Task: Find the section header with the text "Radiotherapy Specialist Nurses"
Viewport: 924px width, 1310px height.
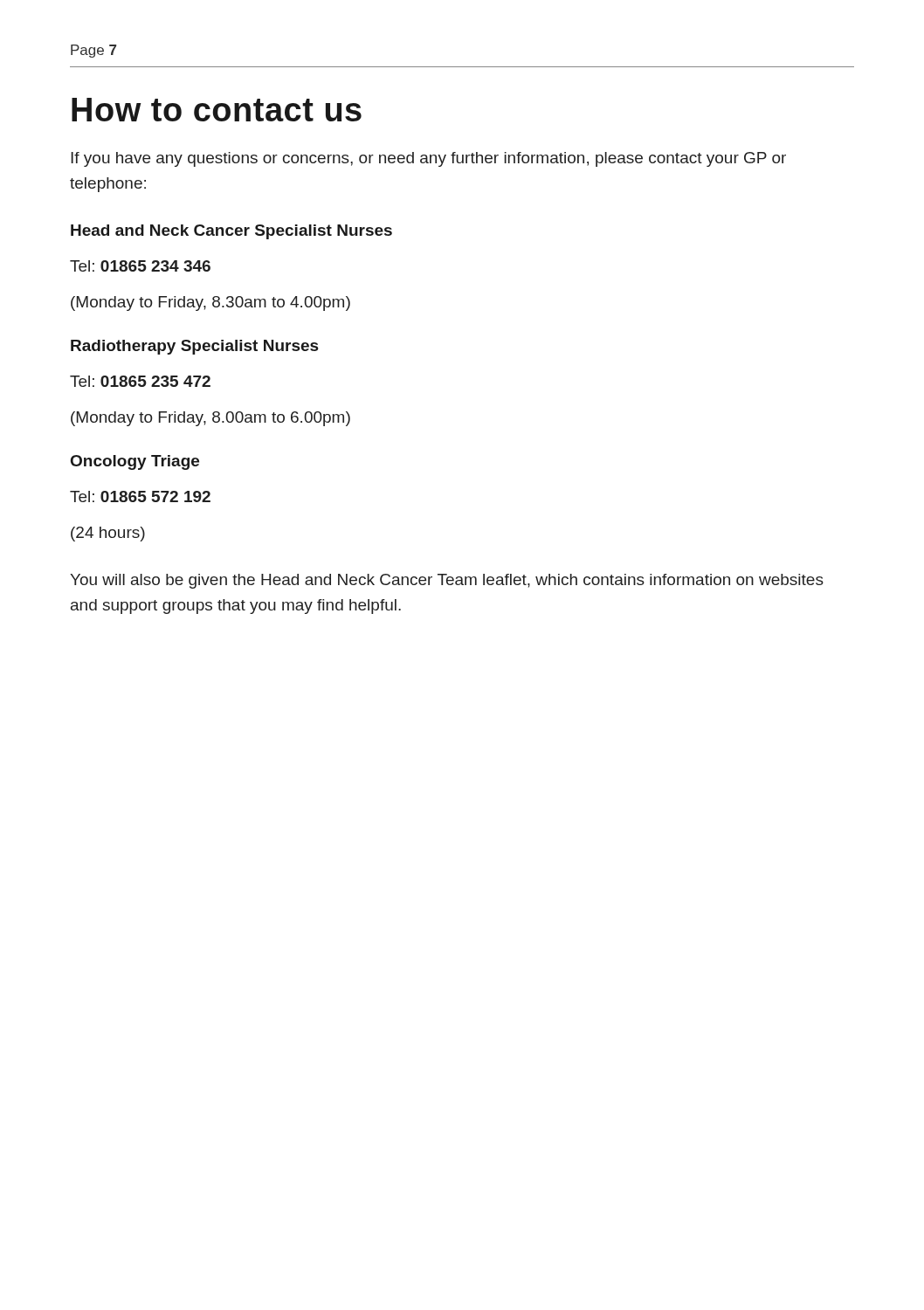Action: click(x=194, y=345)
